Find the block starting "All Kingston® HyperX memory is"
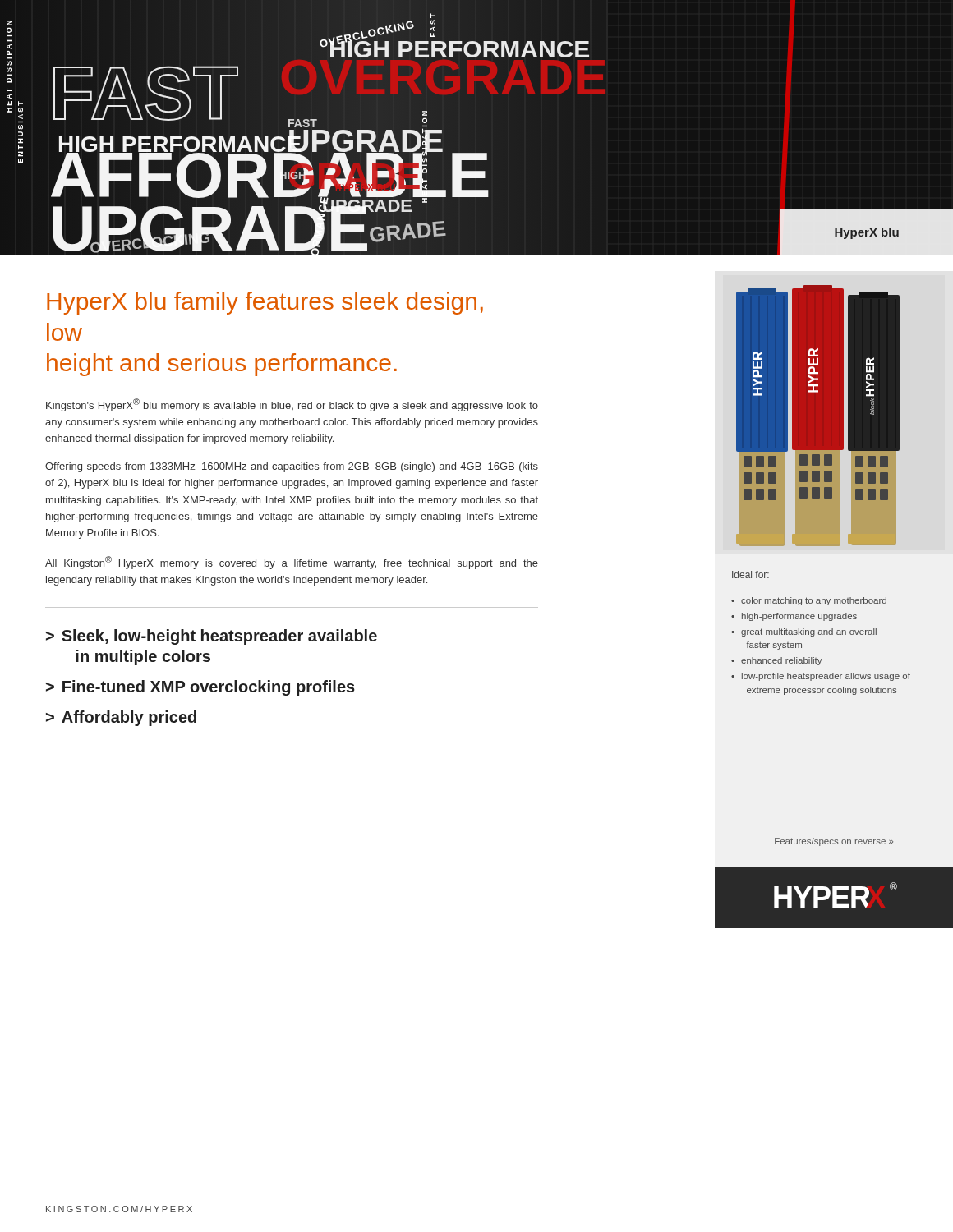 tap(292, 570)
